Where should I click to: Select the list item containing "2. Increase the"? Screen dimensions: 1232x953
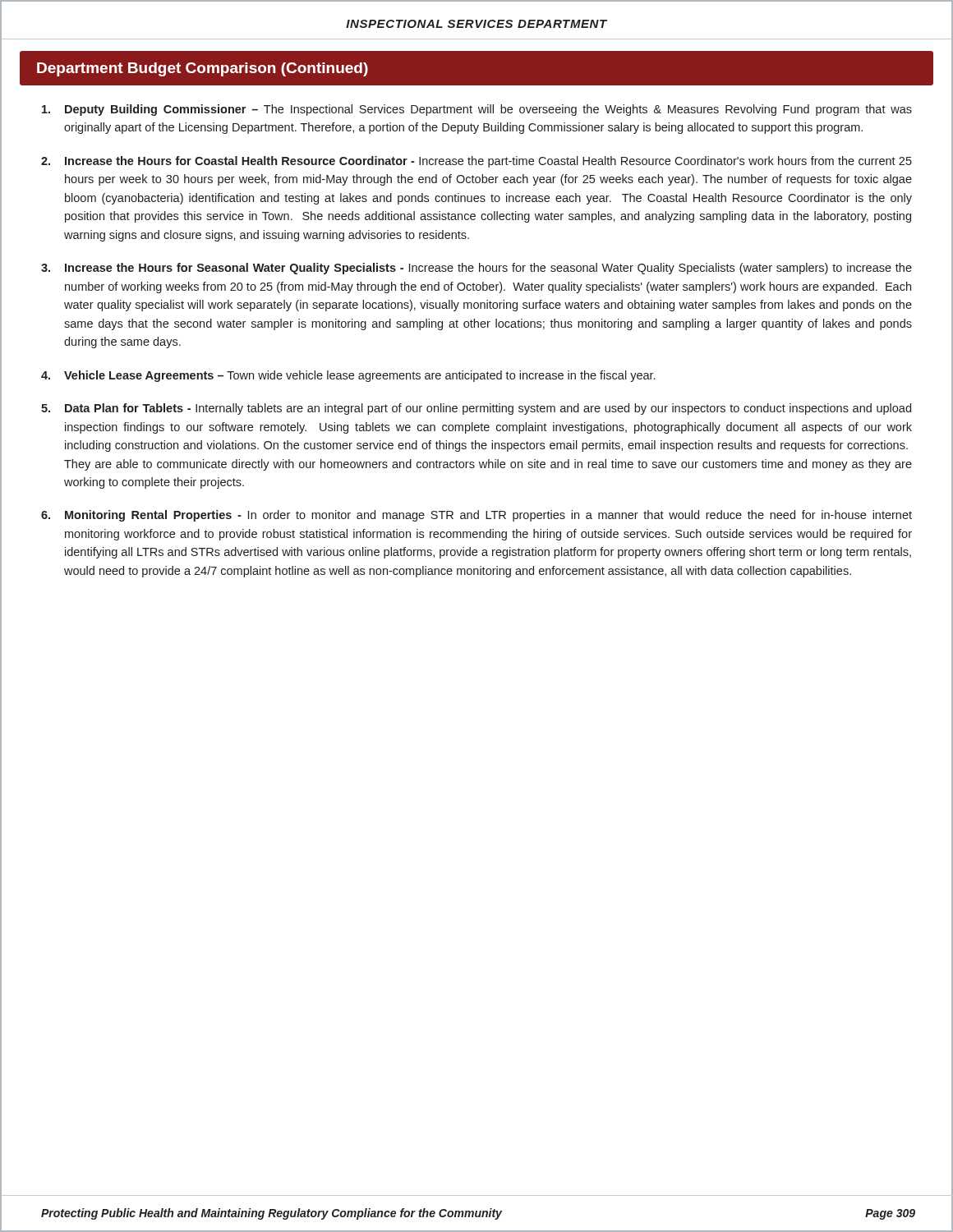pos(476,198)
